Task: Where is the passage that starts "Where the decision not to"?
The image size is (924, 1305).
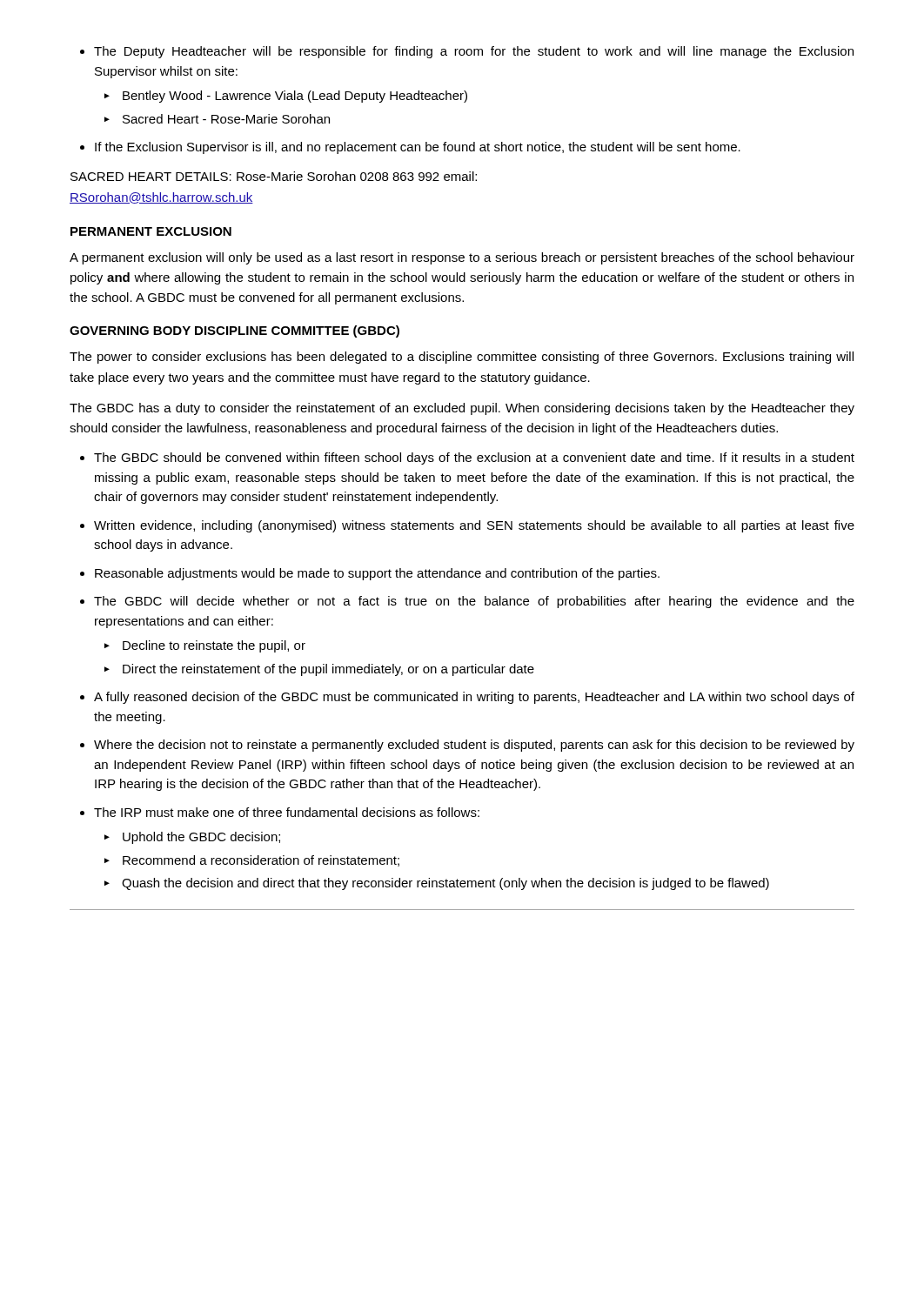Action: [462, 765]
